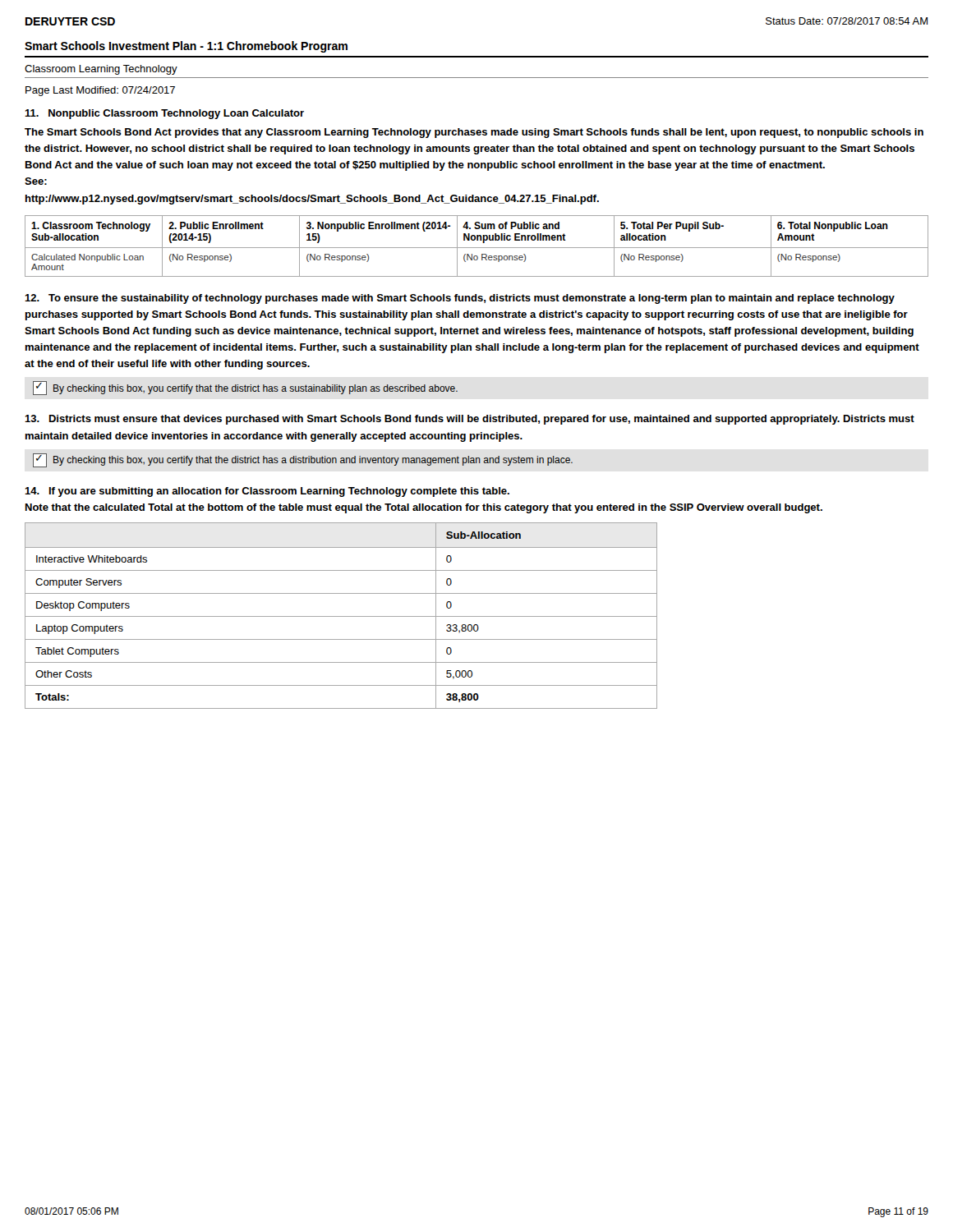Select the passage starting "Classroom Learning Technology"
The height and width of the screenshot is (1232, 953).
pos(101,69)
